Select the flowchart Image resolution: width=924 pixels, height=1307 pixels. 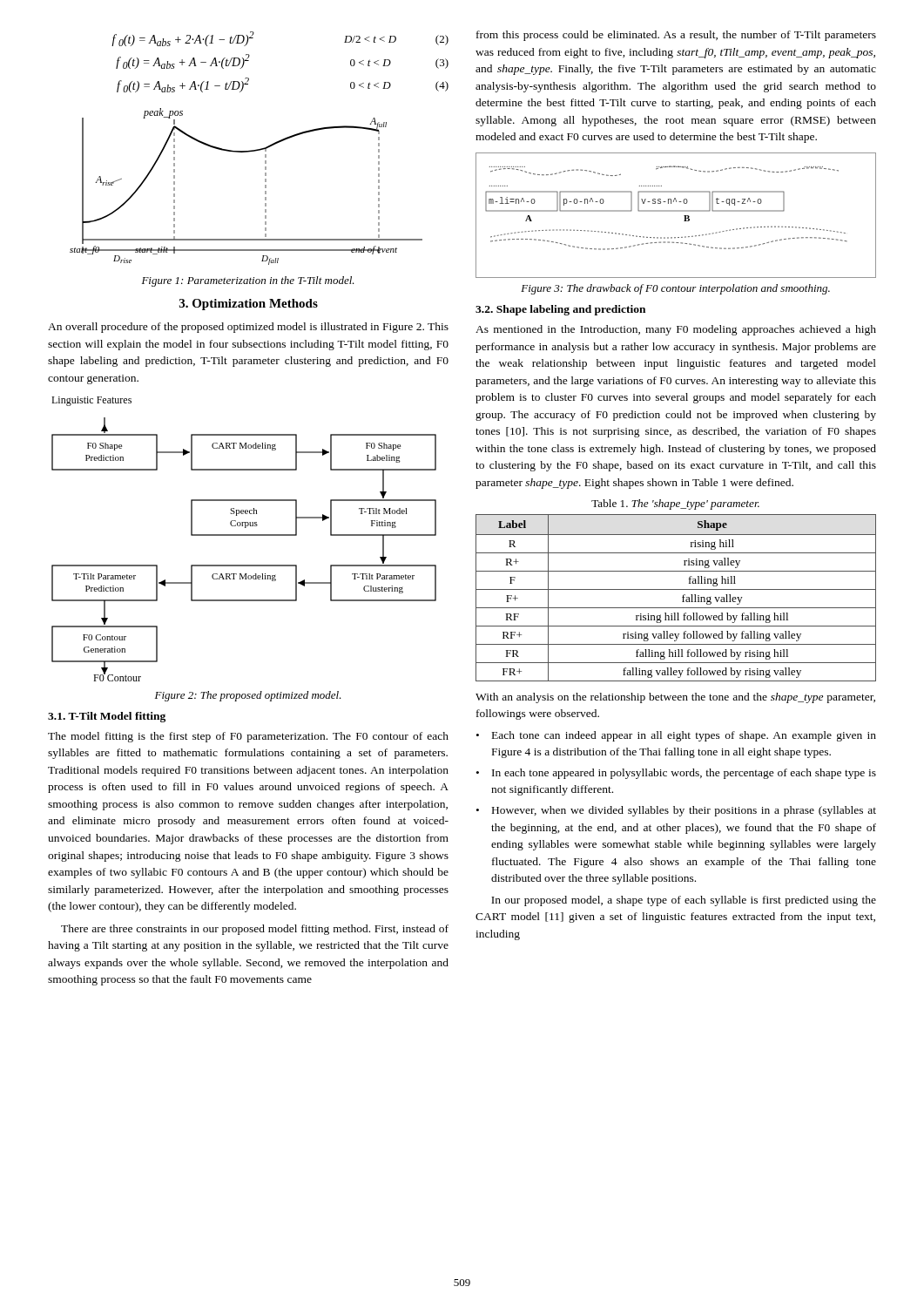tap(248, 539)
